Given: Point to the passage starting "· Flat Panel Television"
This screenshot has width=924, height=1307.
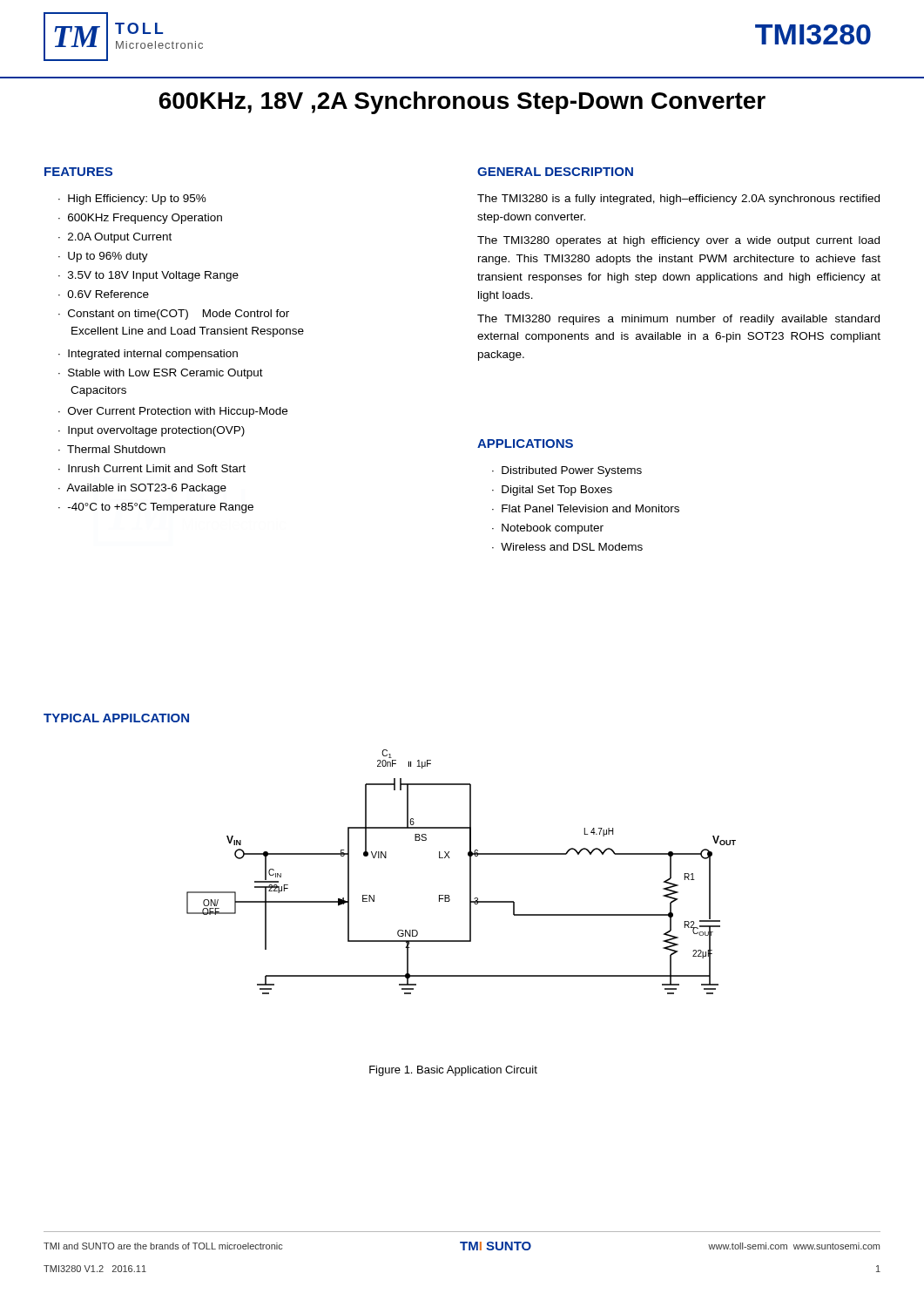Looking at the screenshot, I should (679, 509).
